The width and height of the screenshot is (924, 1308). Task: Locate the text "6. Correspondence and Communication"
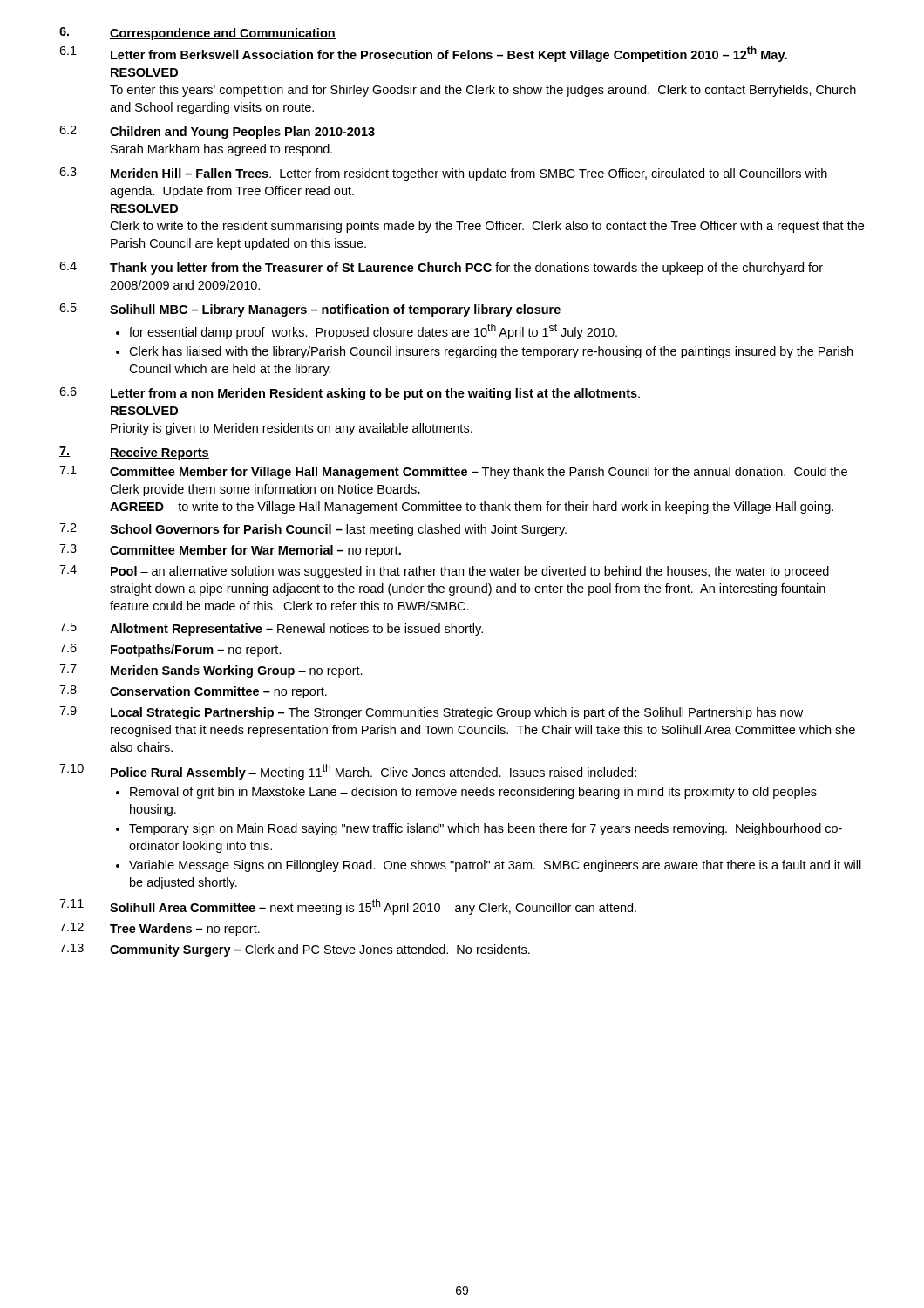(x=197, y=34)
